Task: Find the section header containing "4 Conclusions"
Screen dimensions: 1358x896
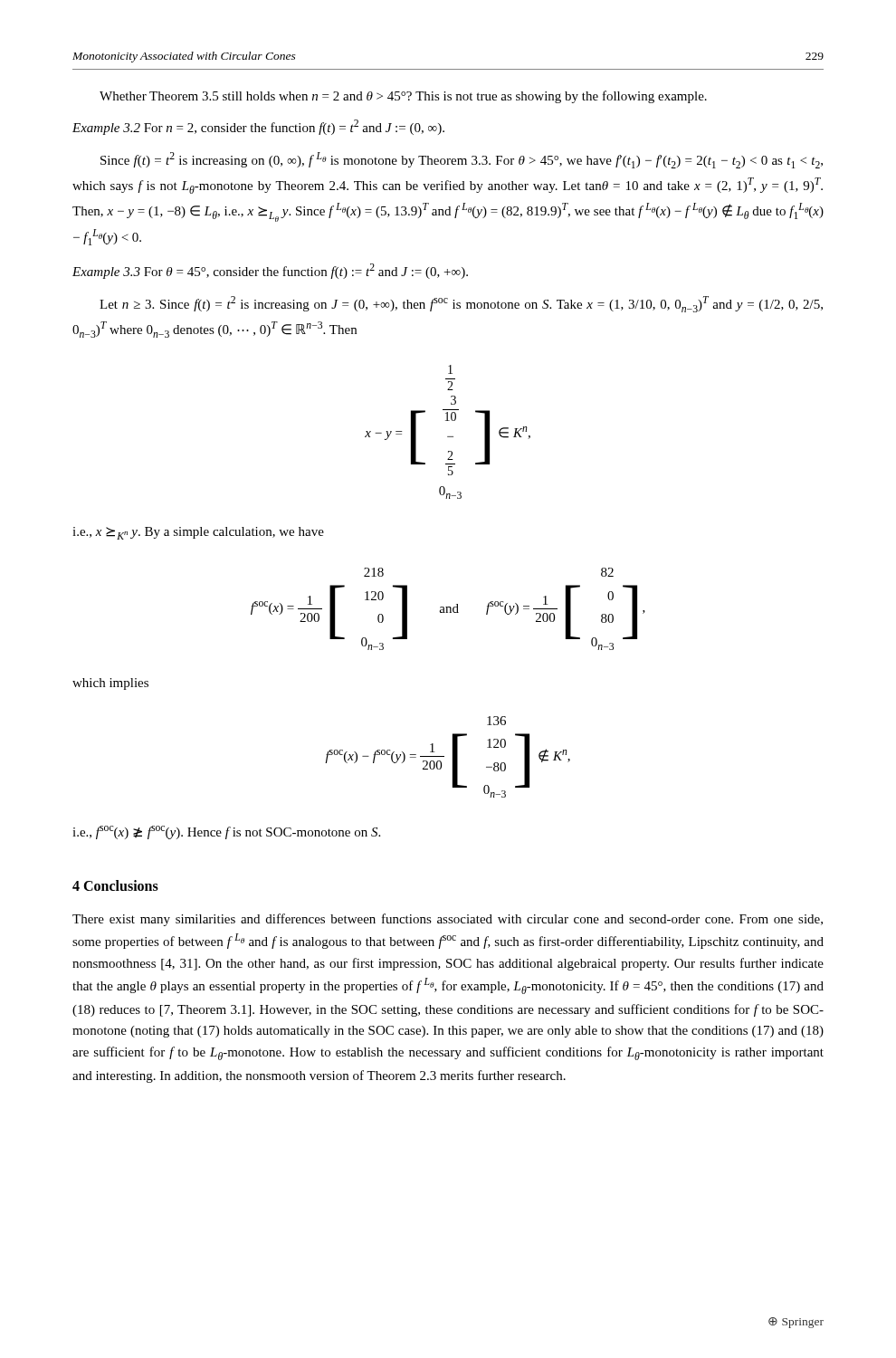Action: click(x=115, y=885)
